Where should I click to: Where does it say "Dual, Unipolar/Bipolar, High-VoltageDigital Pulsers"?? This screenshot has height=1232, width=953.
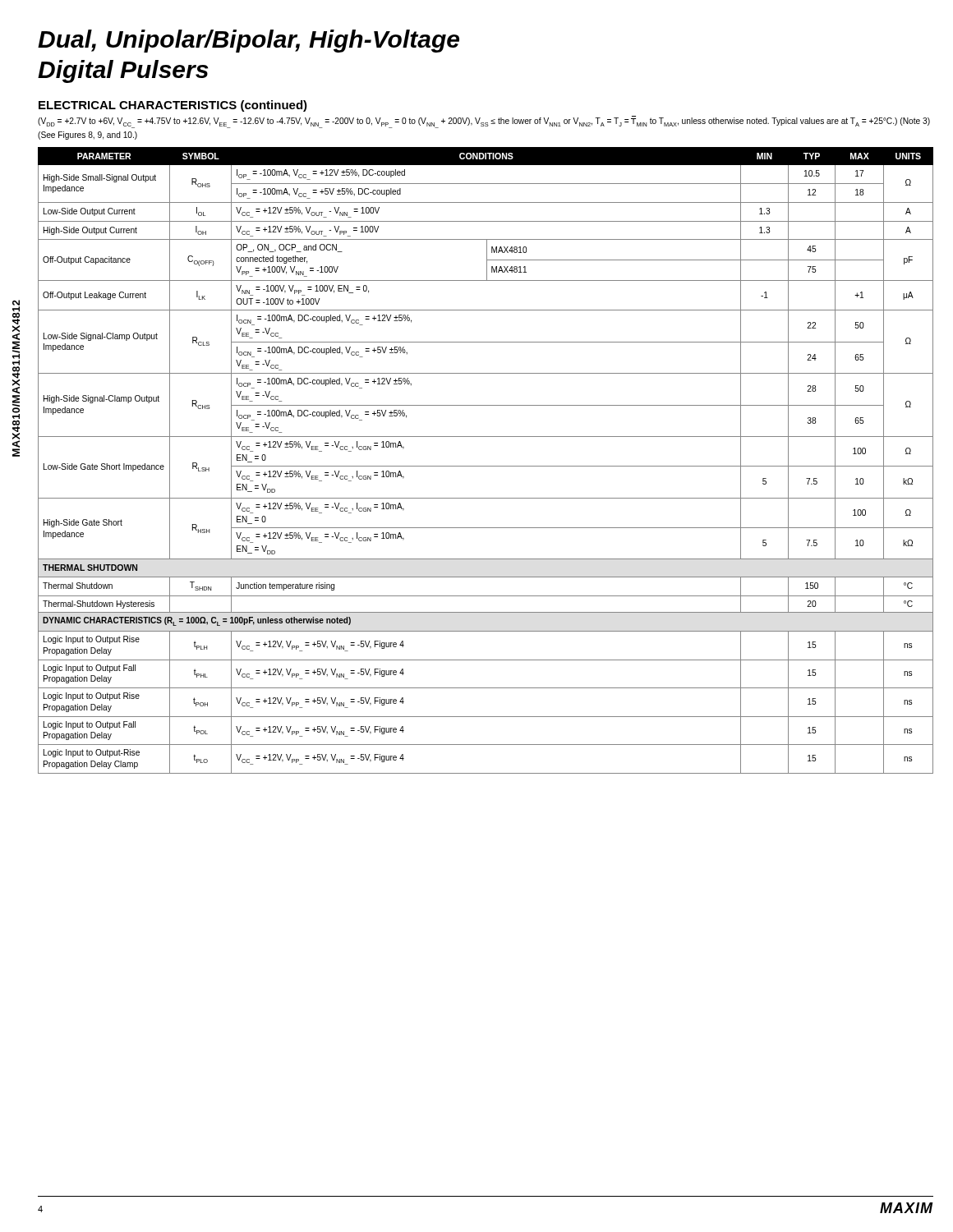tap(249, 54)
